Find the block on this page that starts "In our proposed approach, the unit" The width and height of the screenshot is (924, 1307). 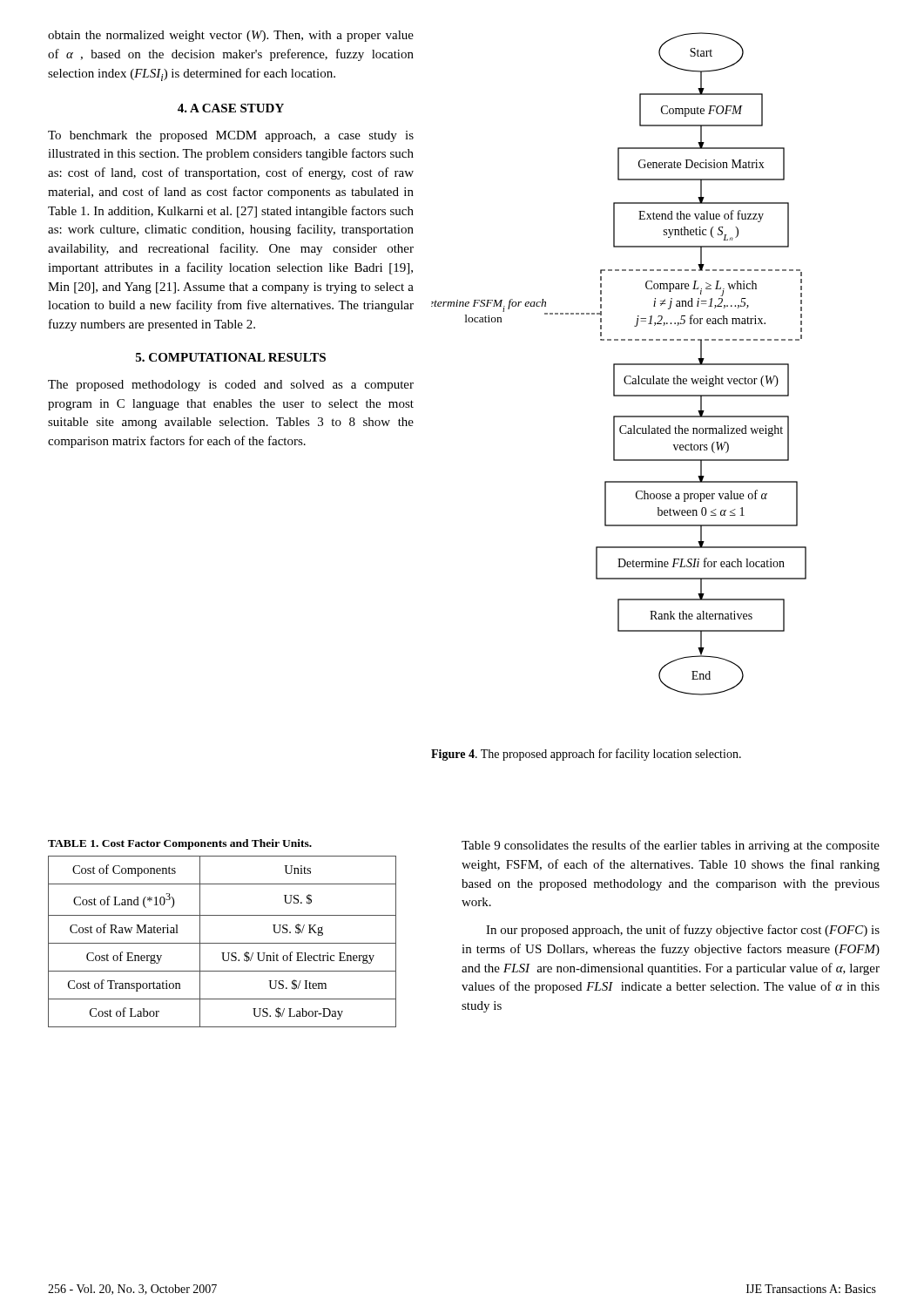(671, 968)
